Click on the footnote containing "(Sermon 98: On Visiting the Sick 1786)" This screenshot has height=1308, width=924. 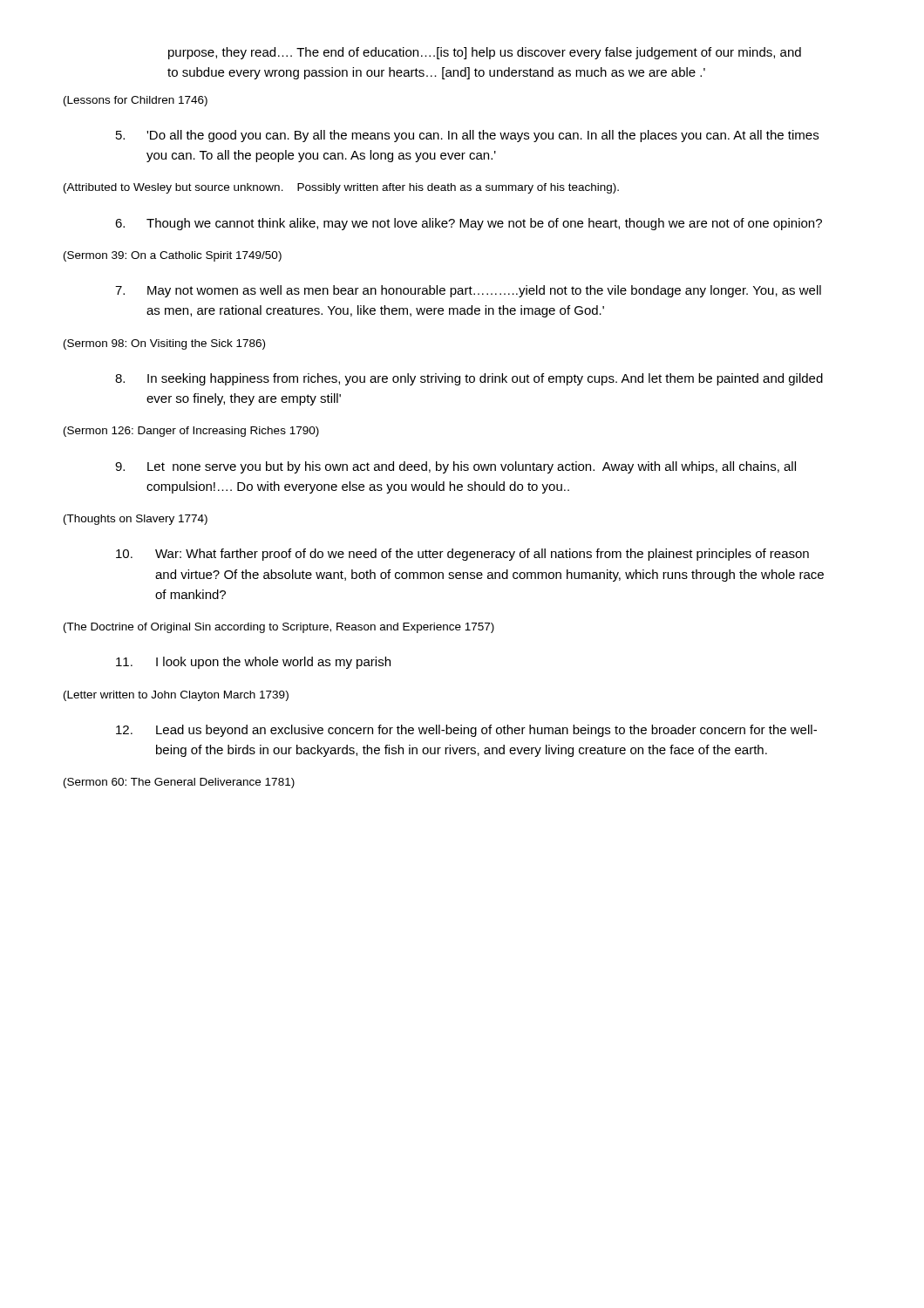pyautogui.click(x=164, y=343)
